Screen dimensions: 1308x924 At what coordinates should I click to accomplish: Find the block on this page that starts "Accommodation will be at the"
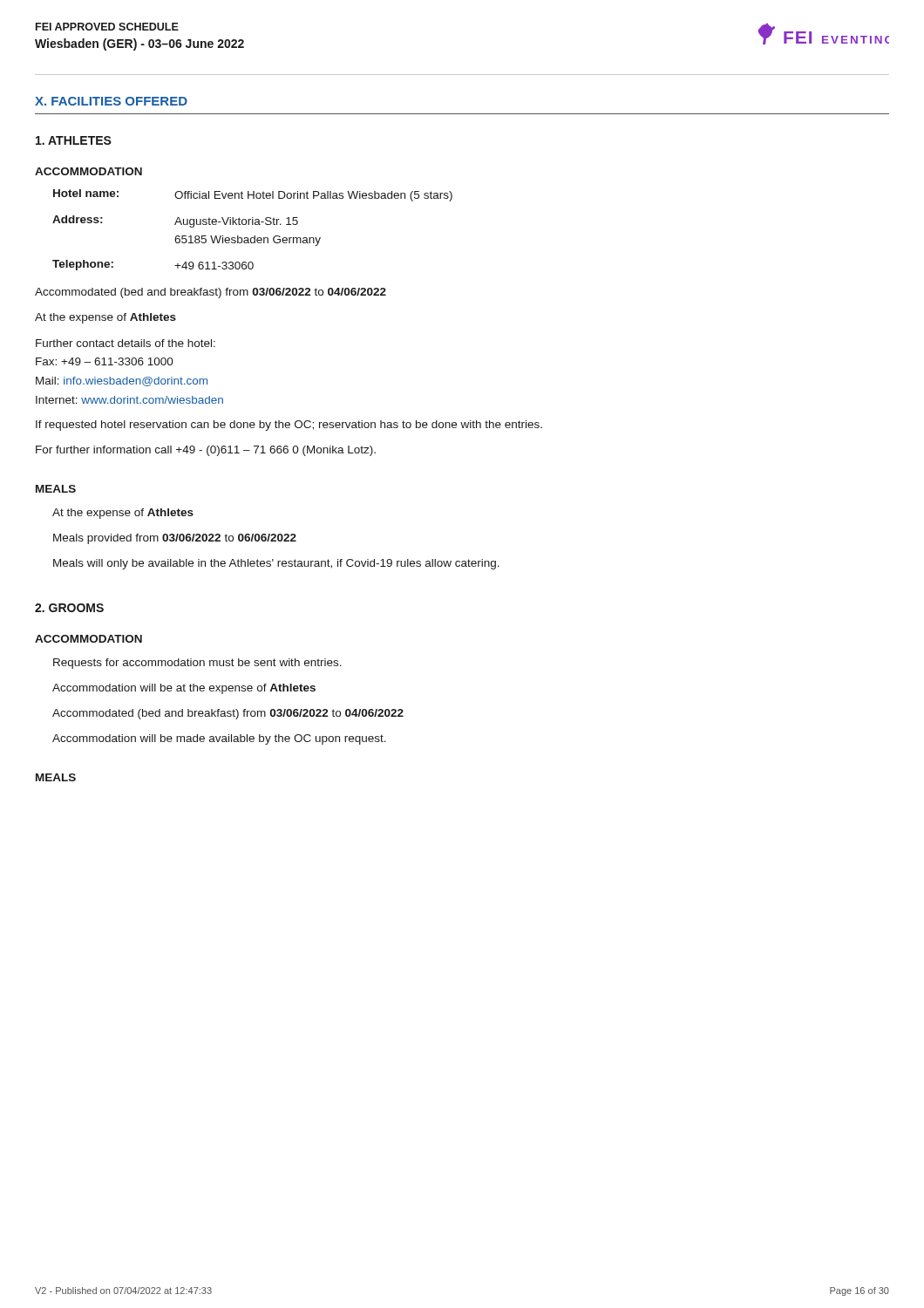(x=184, y=687)
